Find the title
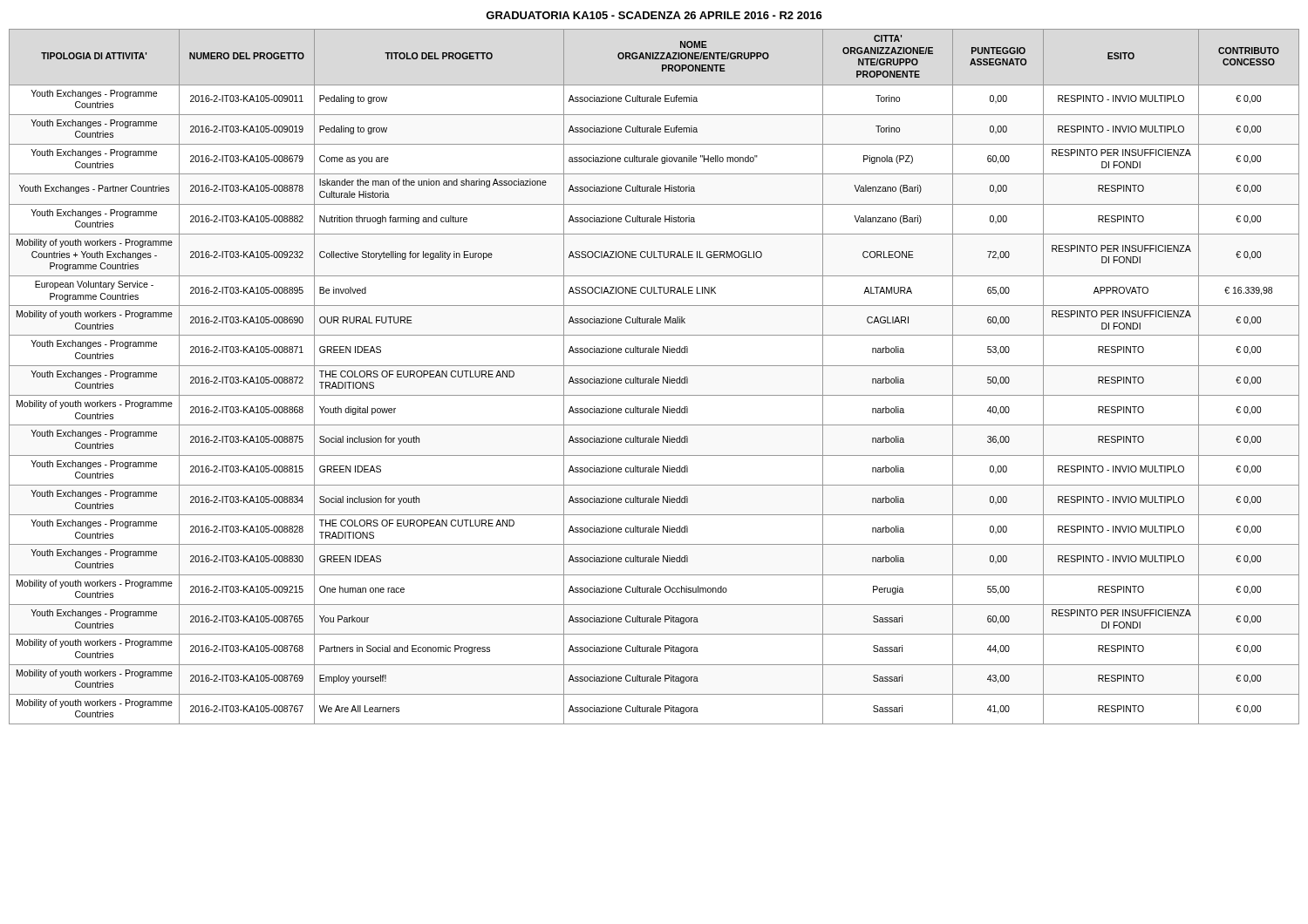The height and width of the screenshot is (924, 1308). (654, 15)
